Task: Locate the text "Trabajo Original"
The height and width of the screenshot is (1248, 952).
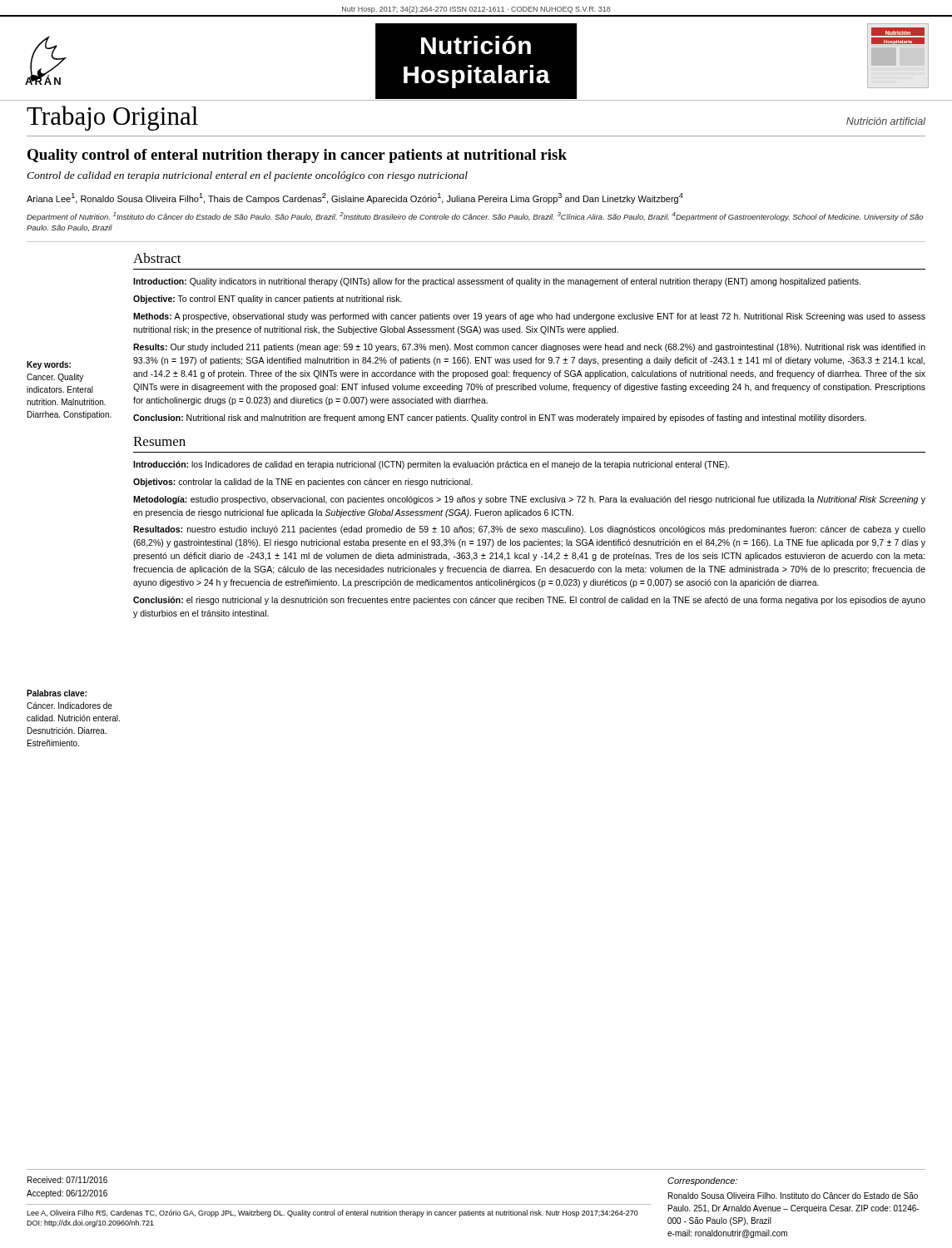Action: click(x=113, y=116)
